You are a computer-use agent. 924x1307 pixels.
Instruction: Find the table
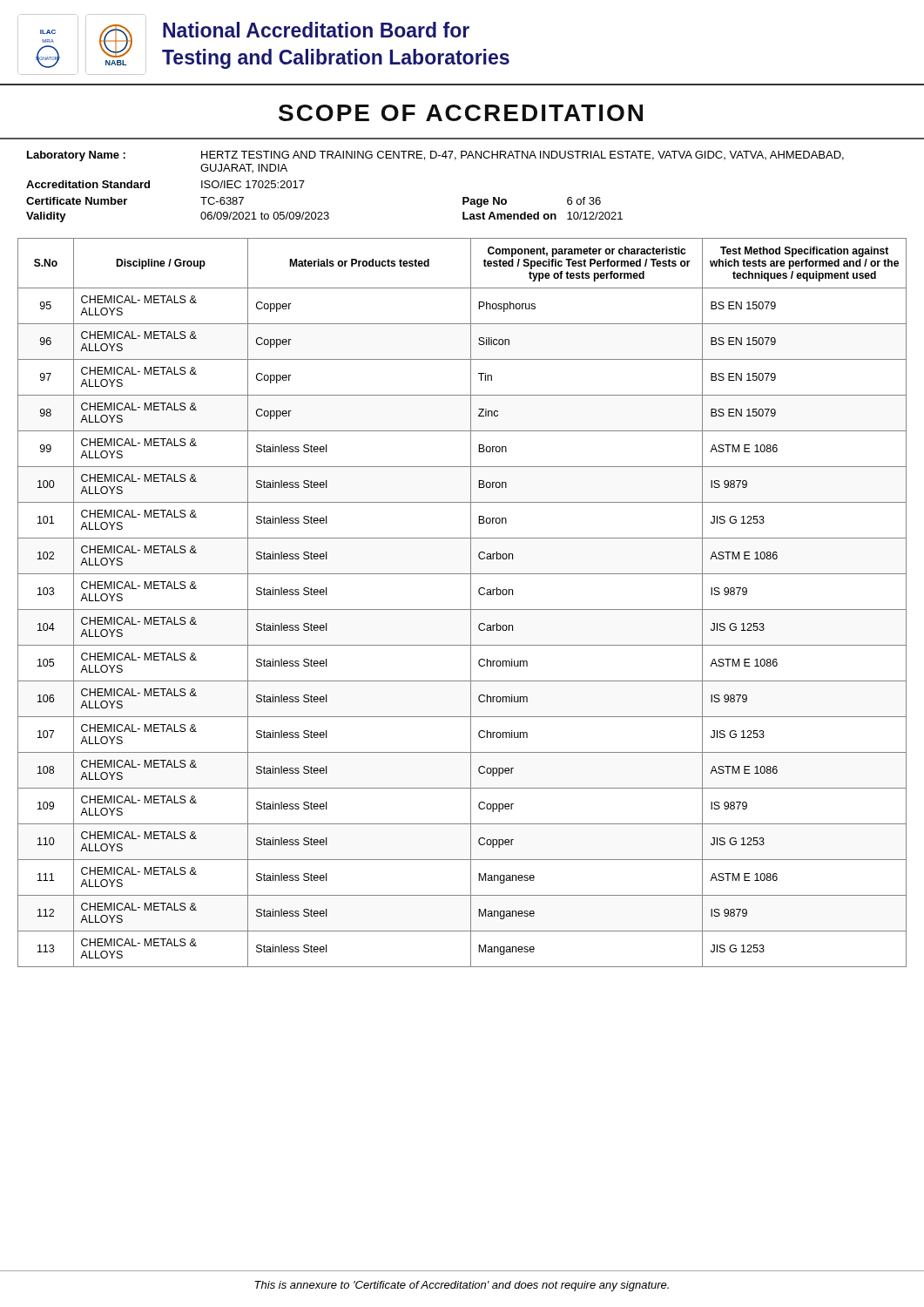click(x=462, y=598)
